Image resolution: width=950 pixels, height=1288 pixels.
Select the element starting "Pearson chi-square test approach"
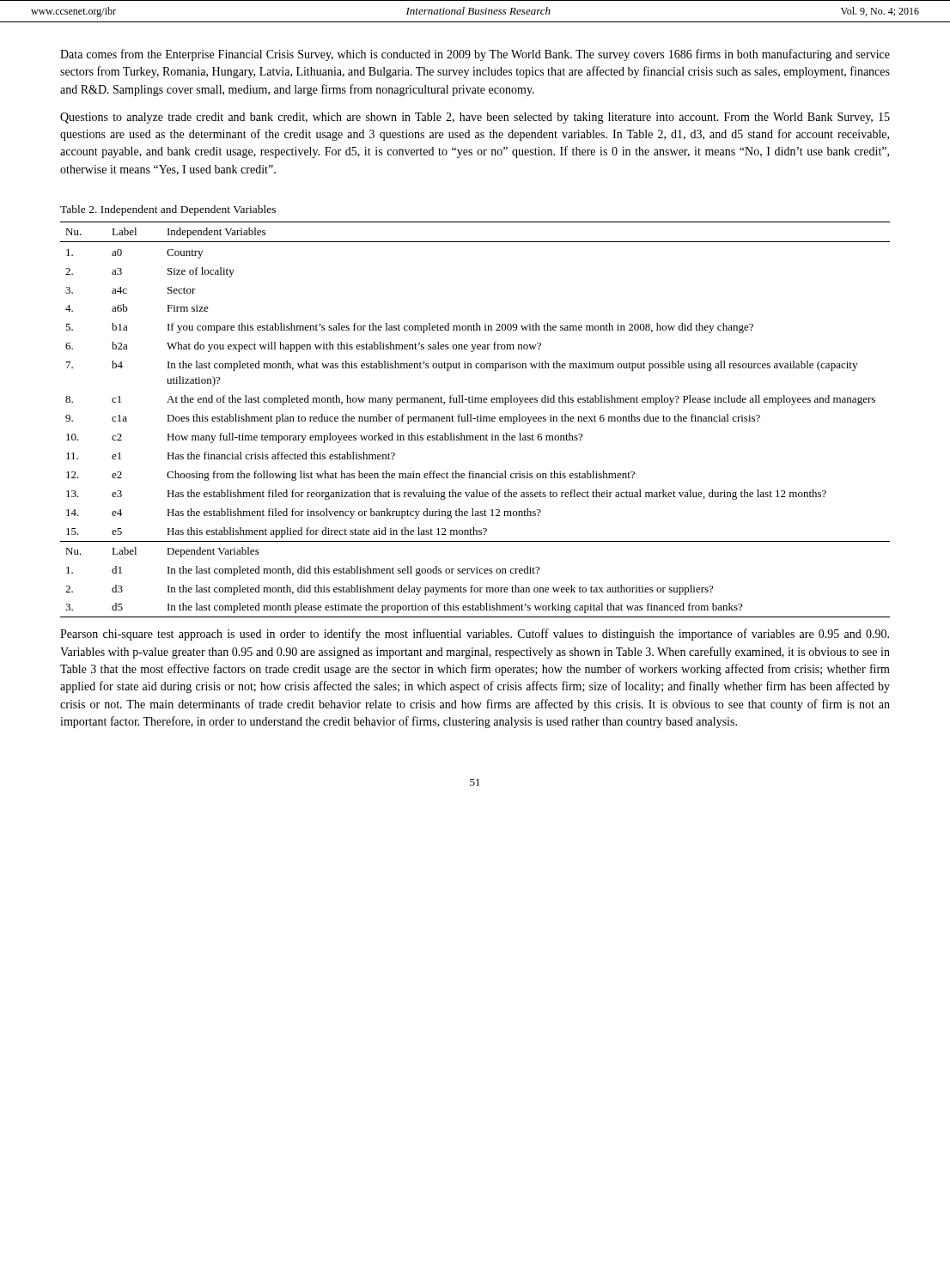[x=475, y=679]
